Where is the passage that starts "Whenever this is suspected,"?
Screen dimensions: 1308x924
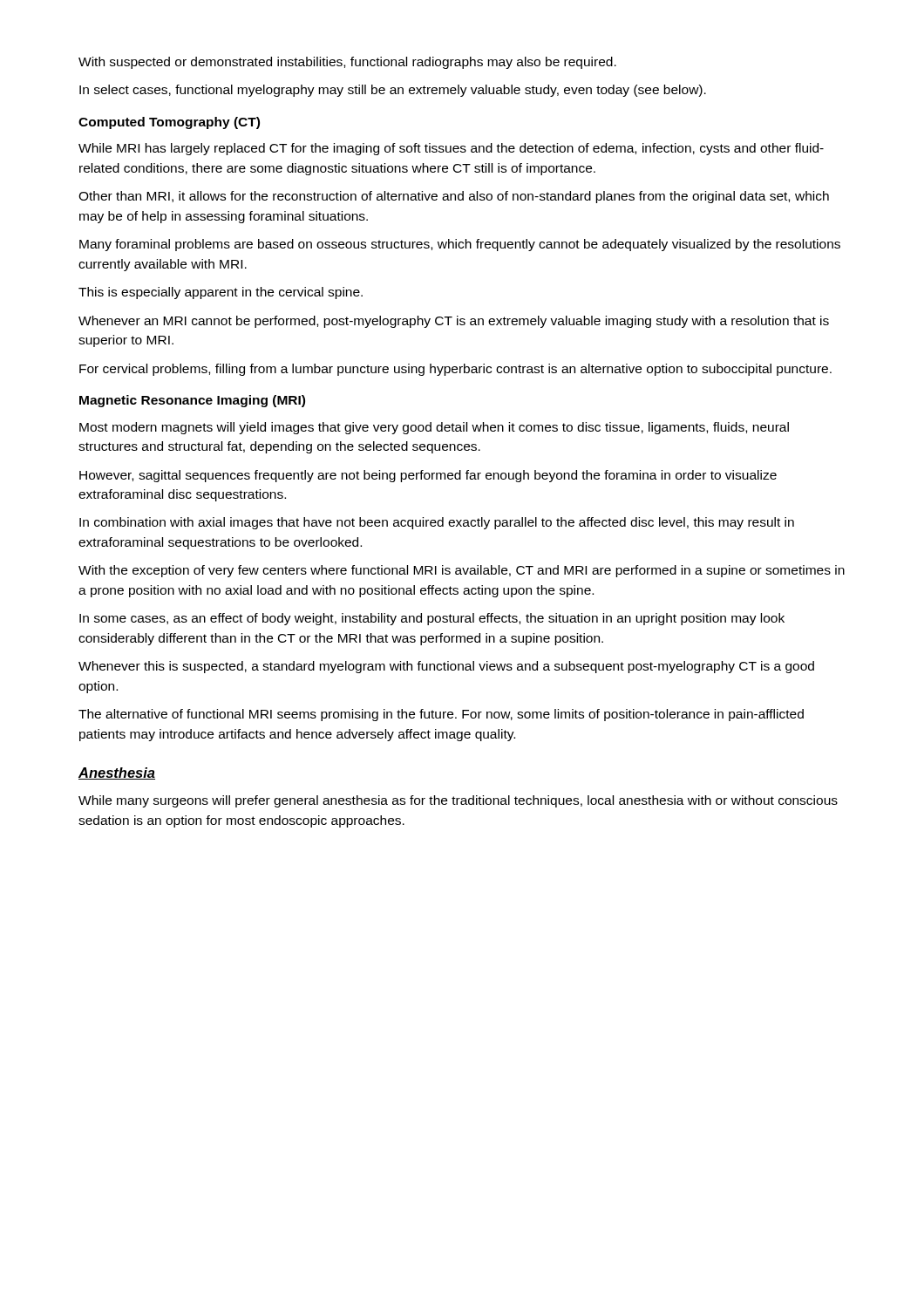click(447, 676)
